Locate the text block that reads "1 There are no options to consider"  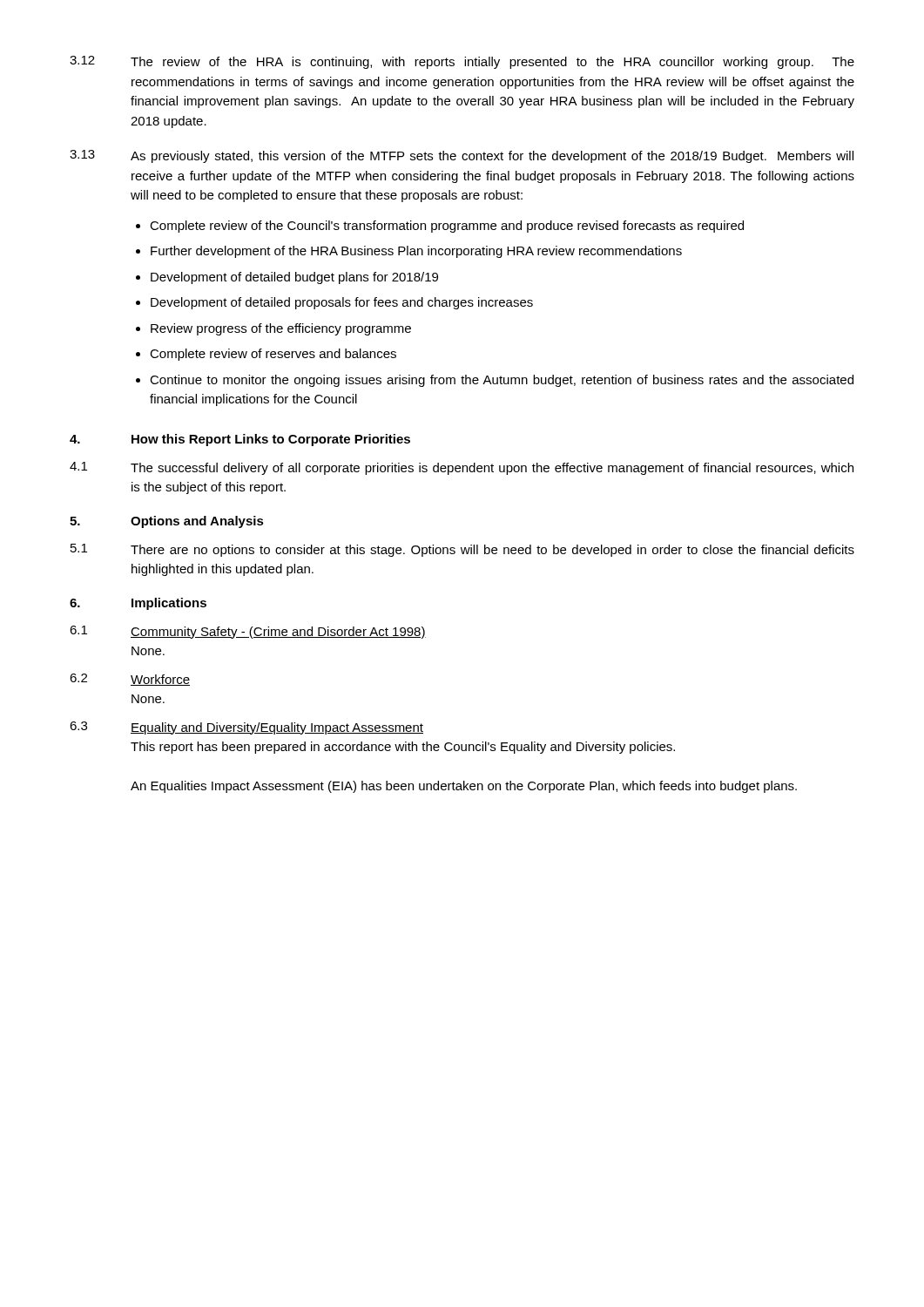pos(462,559)
